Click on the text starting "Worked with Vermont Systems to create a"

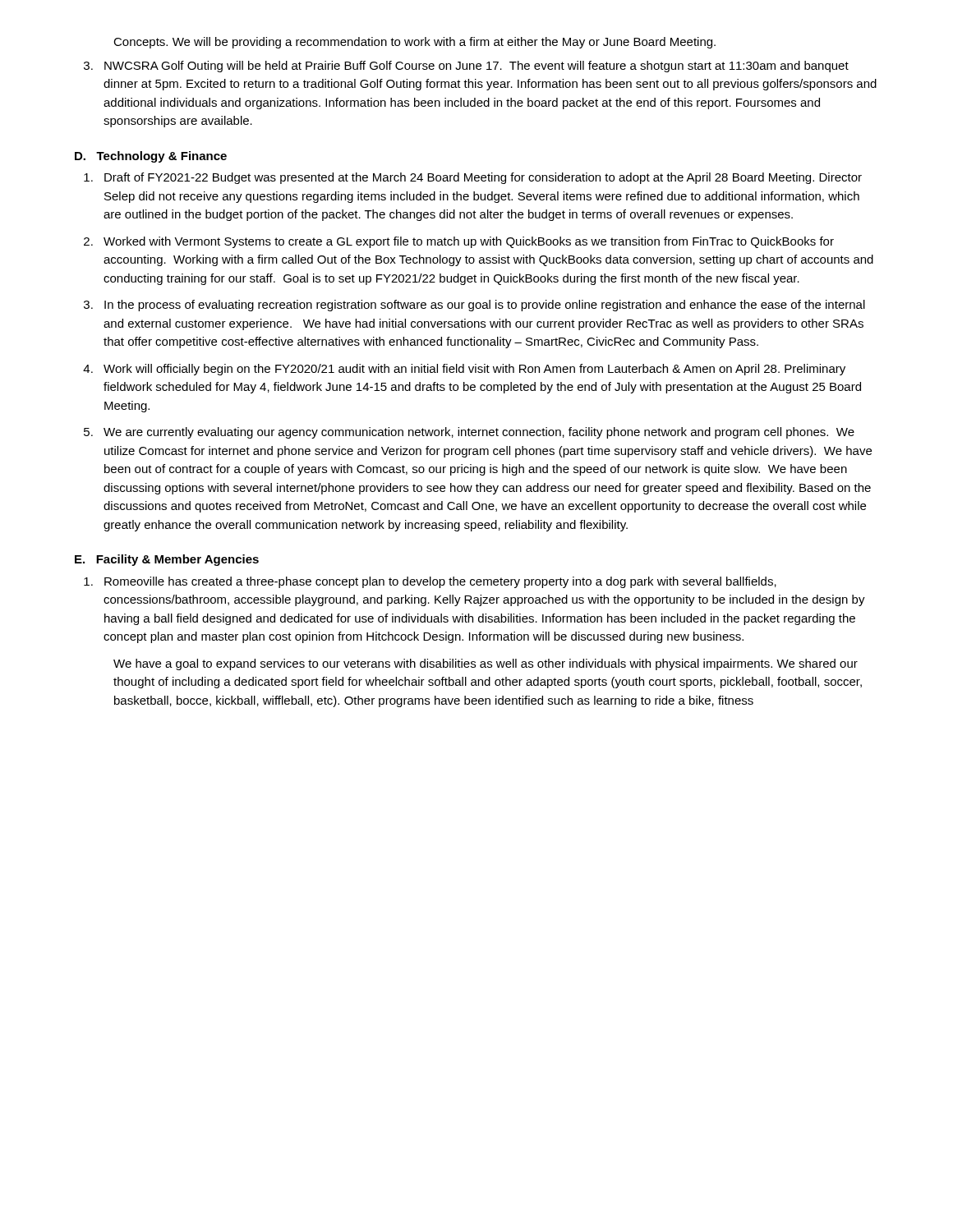tap(489, 259)
